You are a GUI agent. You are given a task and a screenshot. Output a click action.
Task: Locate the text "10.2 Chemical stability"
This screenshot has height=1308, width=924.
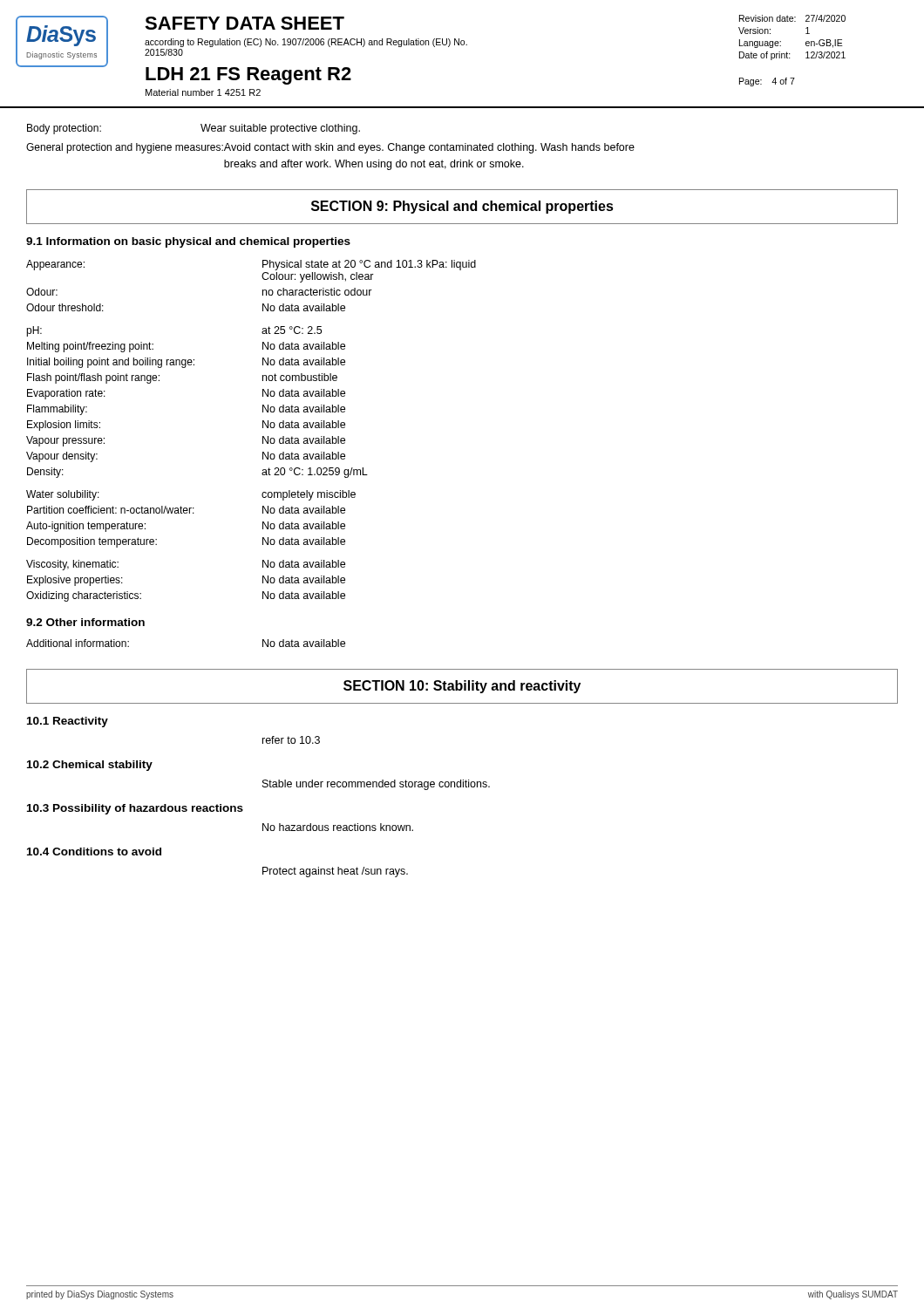click(x=89, y=764)
